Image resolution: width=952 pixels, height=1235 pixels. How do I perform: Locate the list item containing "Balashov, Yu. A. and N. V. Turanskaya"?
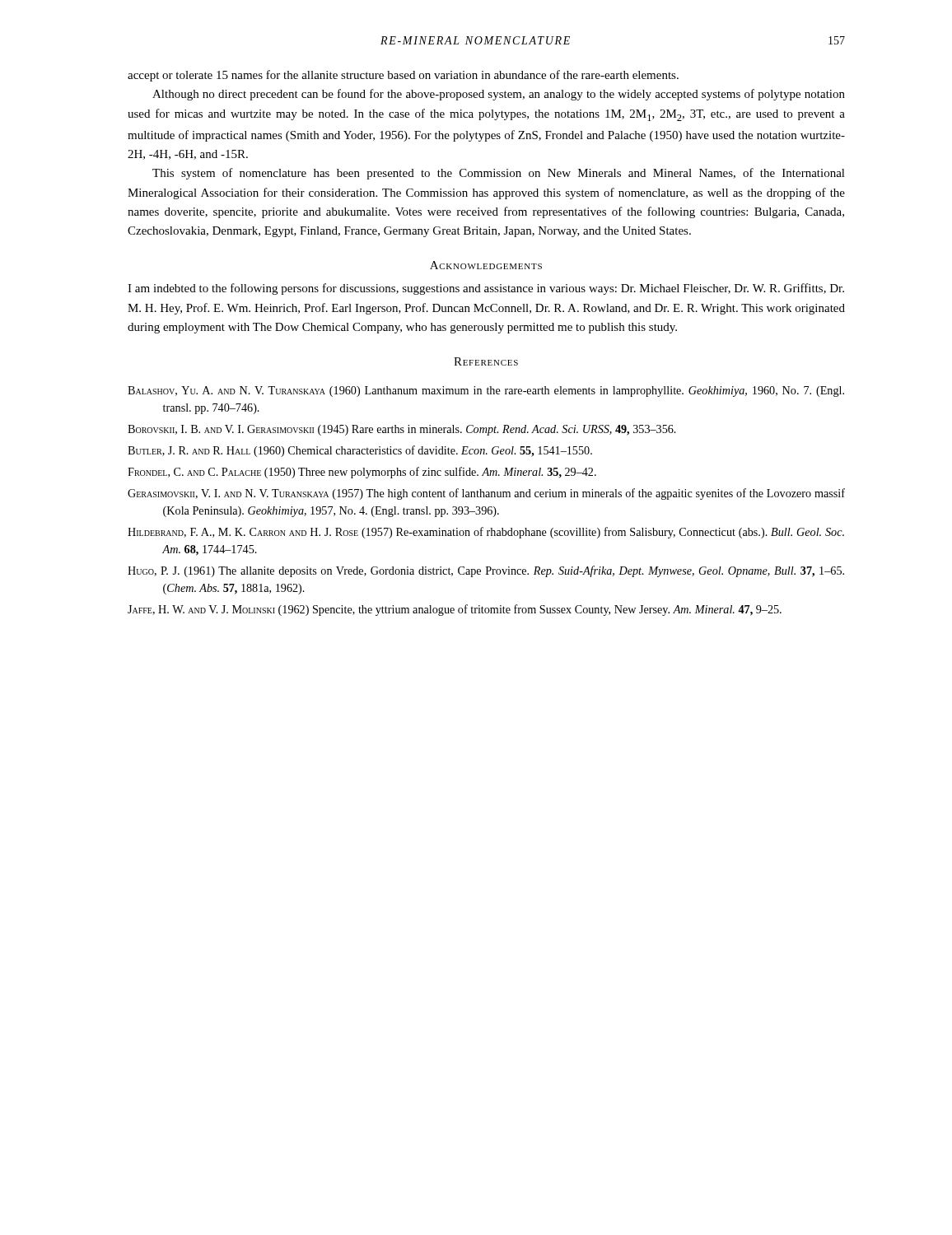[x=486, y=399]
